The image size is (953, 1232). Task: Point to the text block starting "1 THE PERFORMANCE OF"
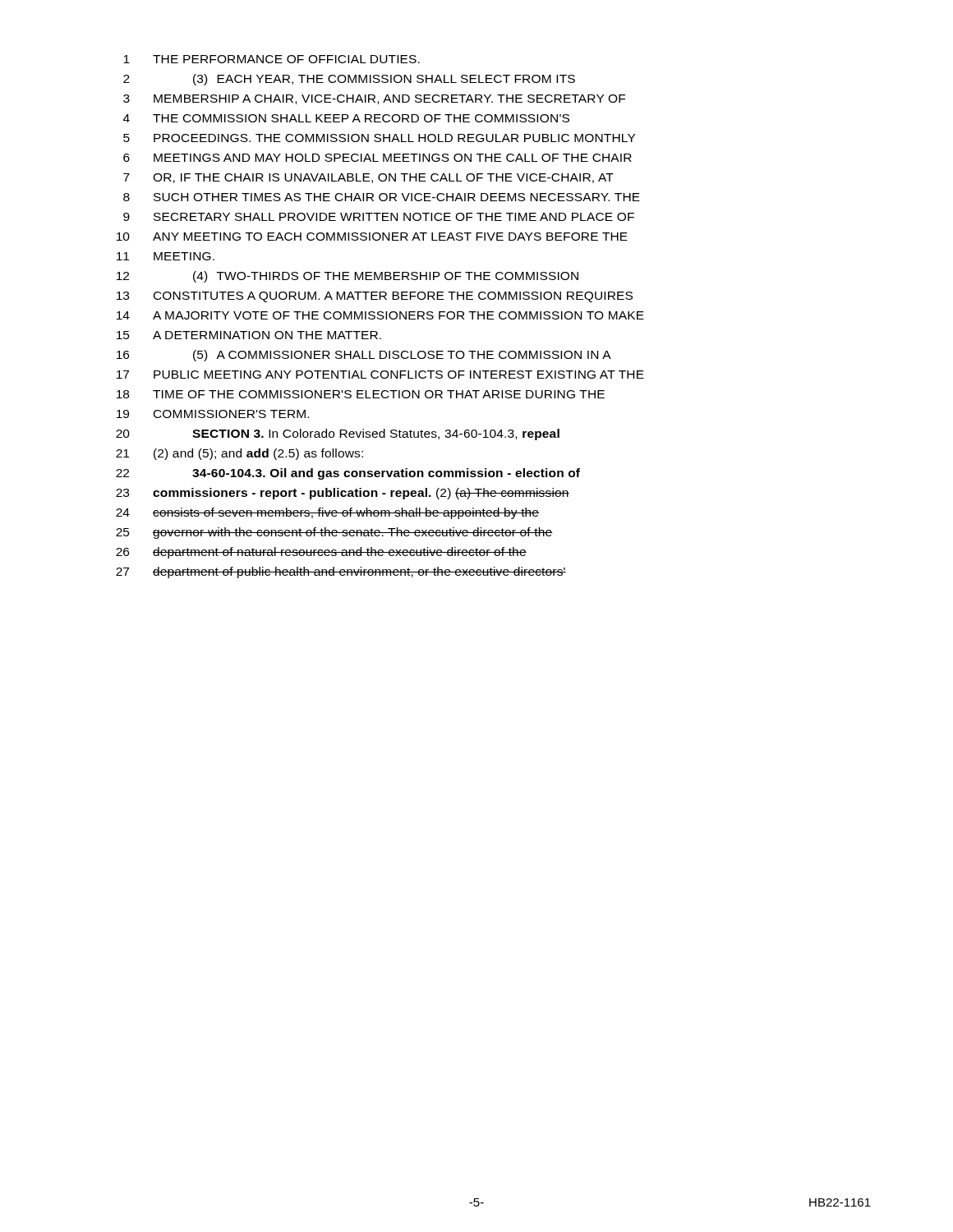[x=260, y=59]
